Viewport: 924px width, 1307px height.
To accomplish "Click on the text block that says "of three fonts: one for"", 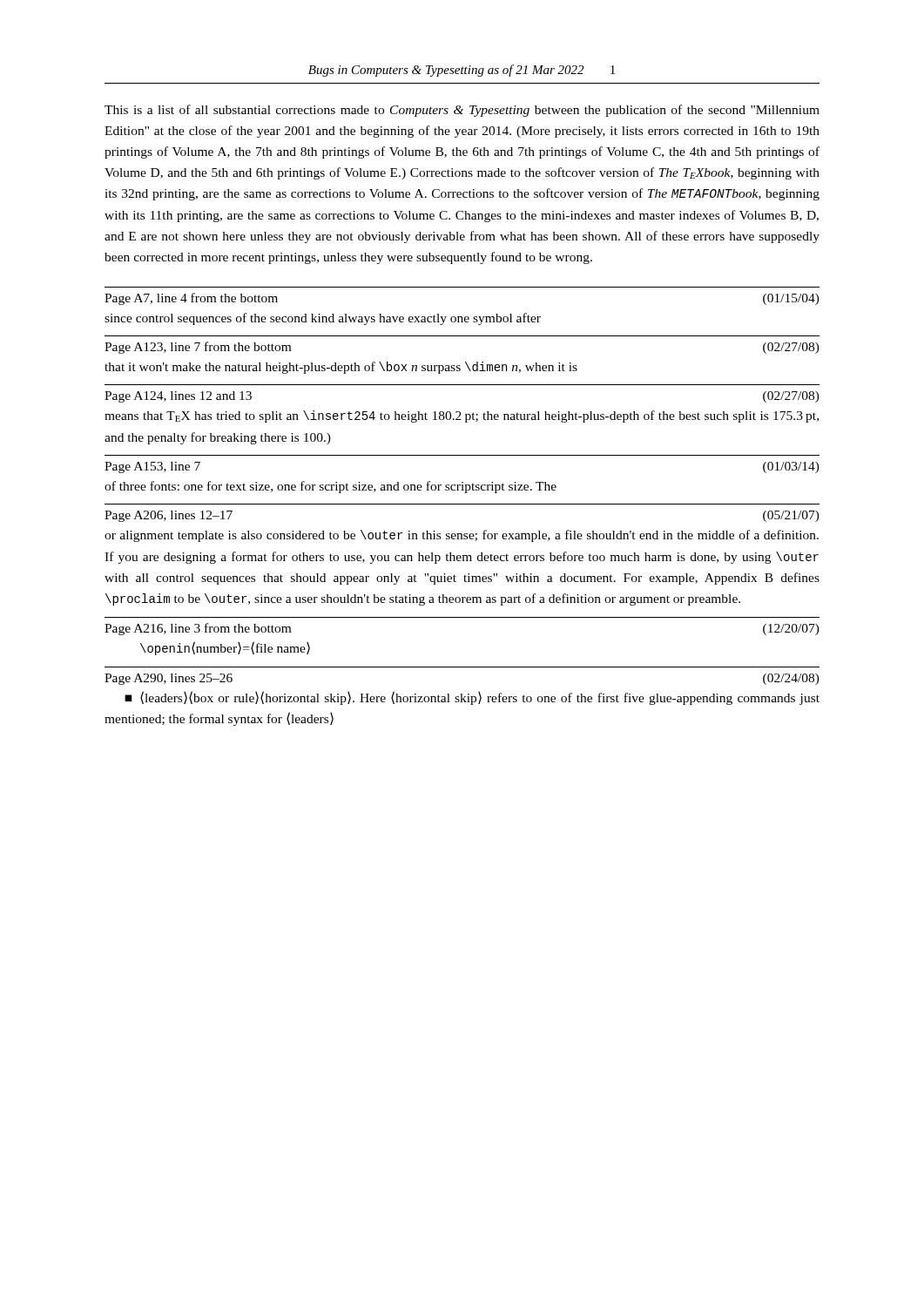I will point(331,486).
